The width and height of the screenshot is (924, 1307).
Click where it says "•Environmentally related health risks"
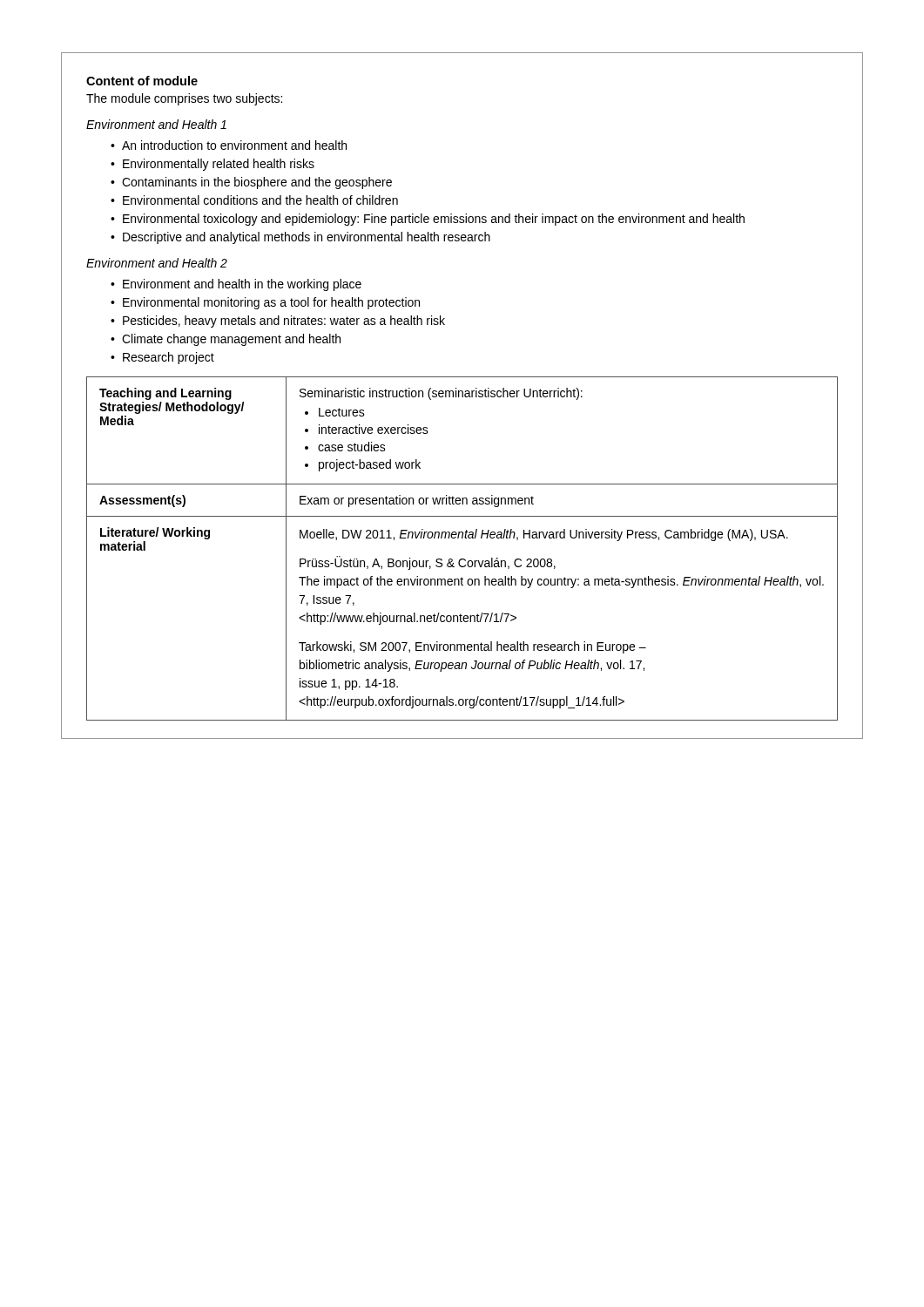(x=212, y=164)
